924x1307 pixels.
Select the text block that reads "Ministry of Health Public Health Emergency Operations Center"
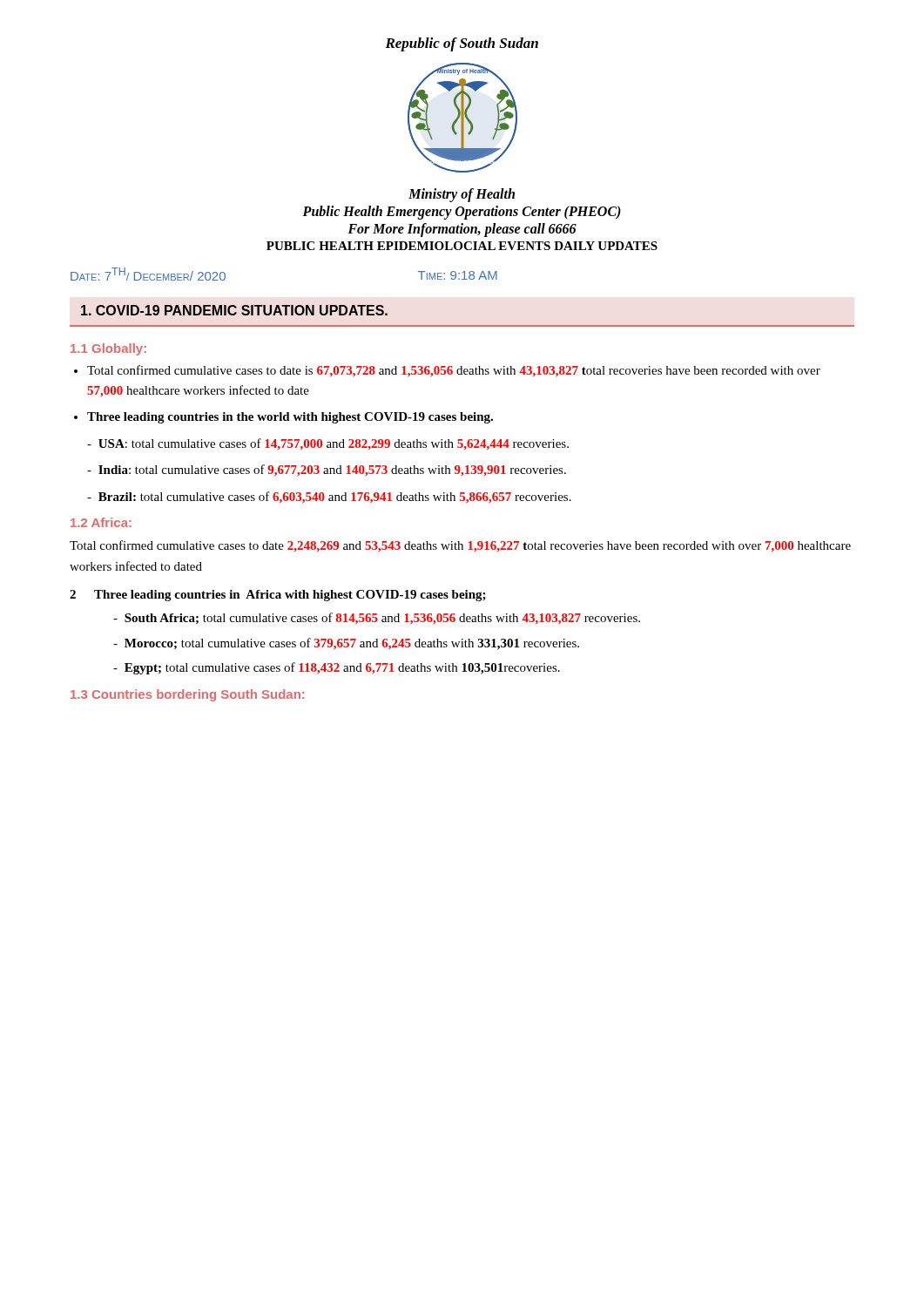point(462,220)
